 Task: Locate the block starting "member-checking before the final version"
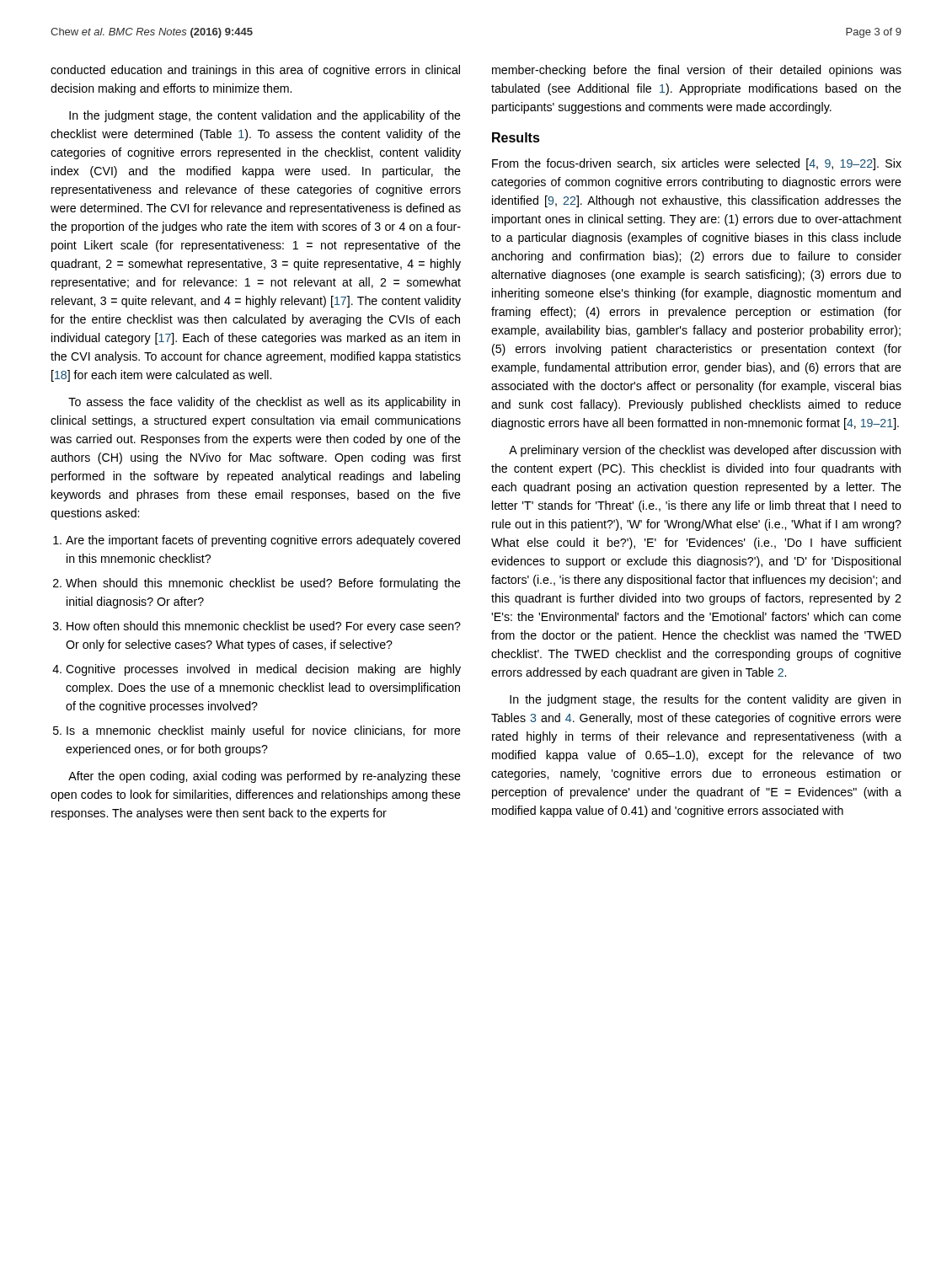(x=696, y=88)
